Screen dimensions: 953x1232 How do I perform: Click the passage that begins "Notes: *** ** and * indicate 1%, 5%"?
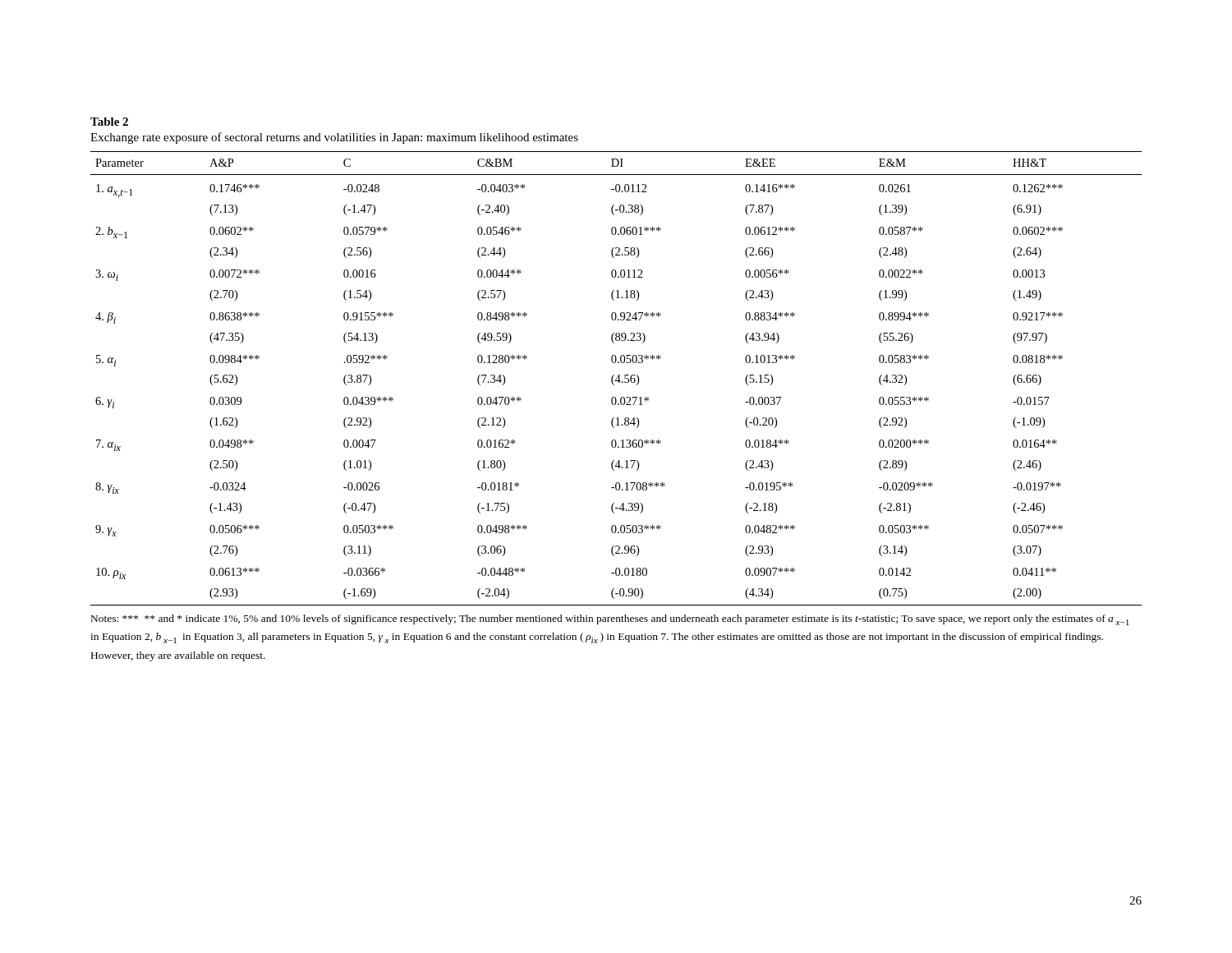611,637
